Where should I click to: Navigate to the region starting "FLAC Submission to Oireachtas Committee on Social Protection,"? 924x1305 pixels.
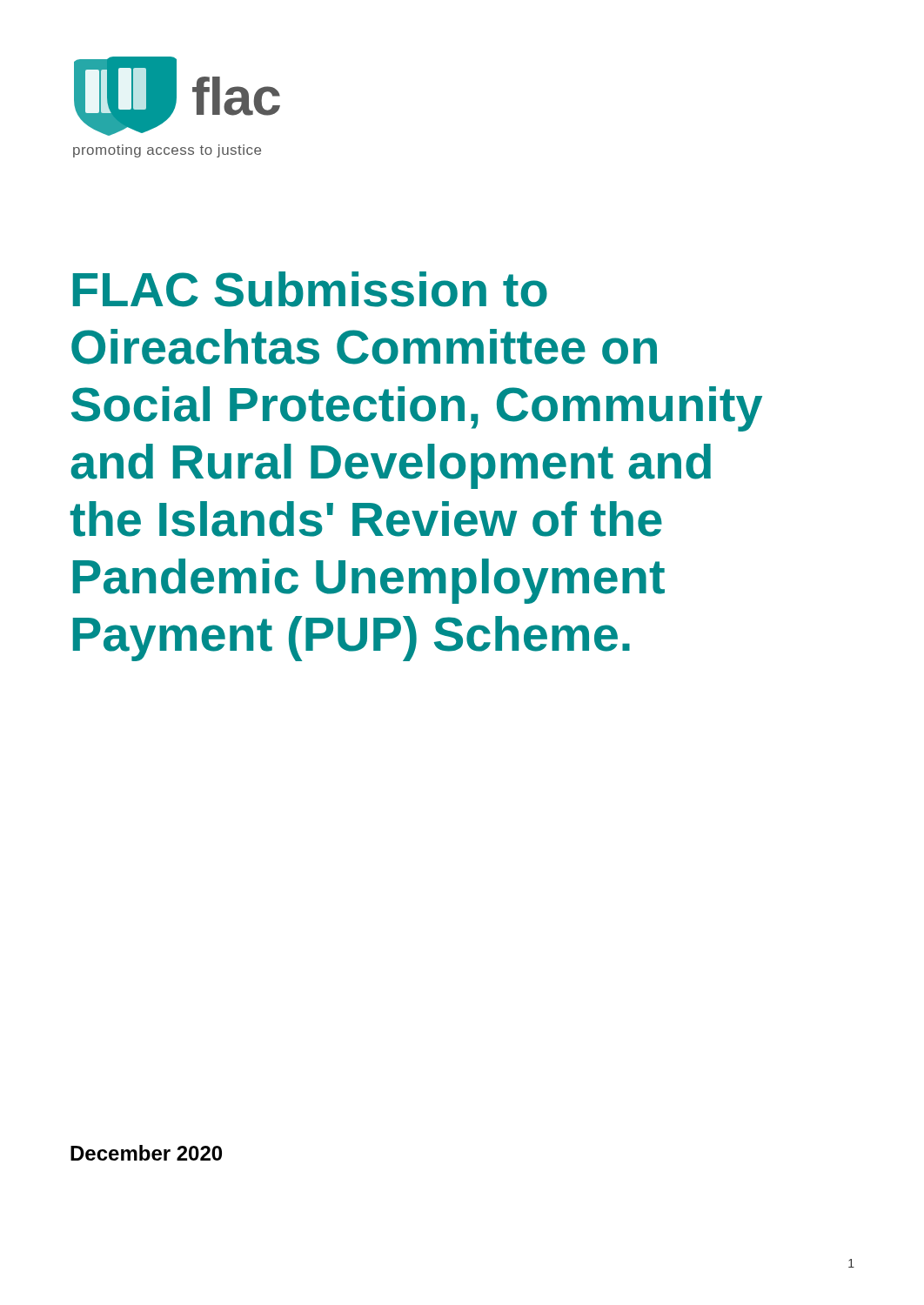pos(426,462)
